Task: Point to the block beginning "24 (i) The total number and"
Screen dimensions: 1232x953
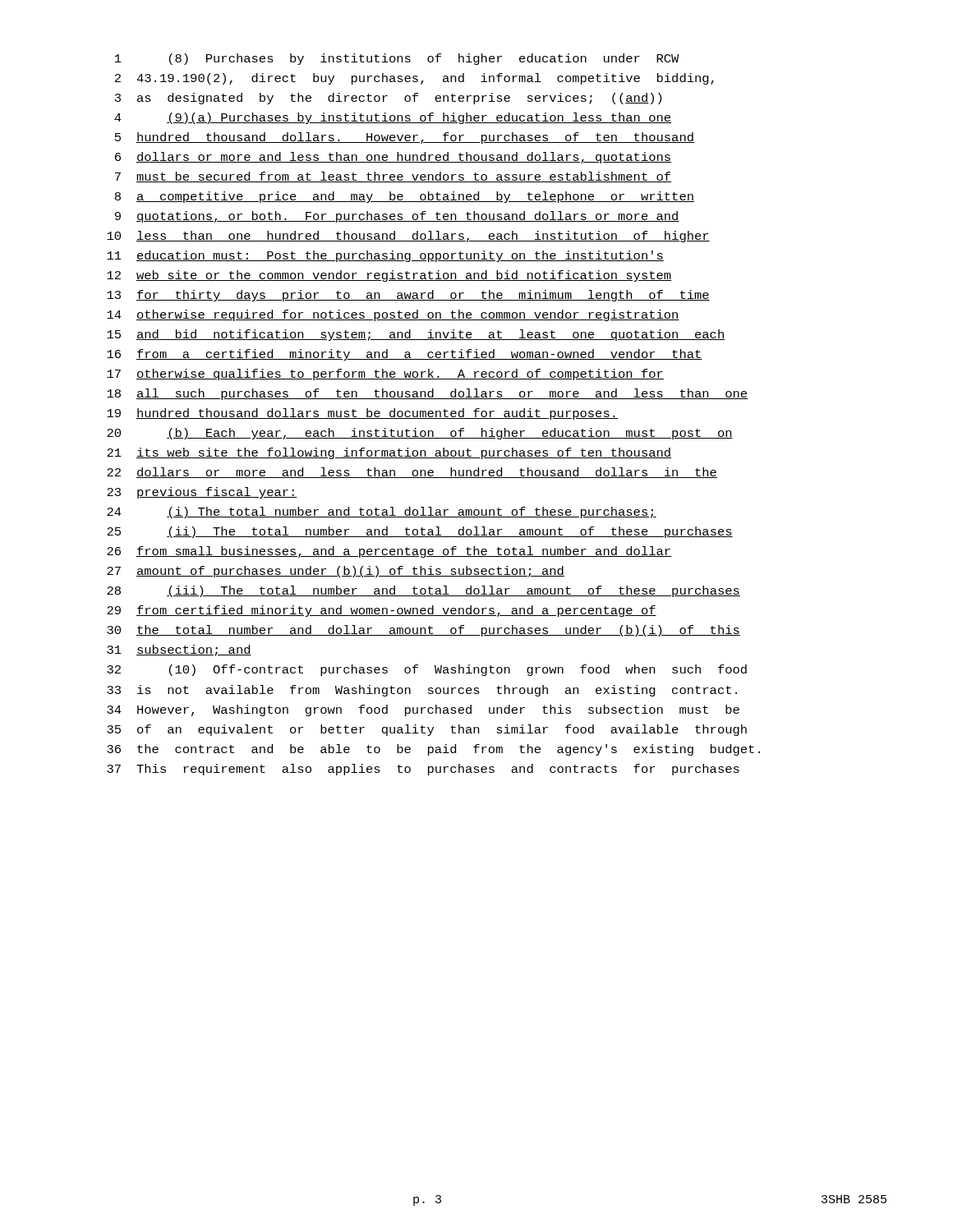Action: click(x=485, y=513)
